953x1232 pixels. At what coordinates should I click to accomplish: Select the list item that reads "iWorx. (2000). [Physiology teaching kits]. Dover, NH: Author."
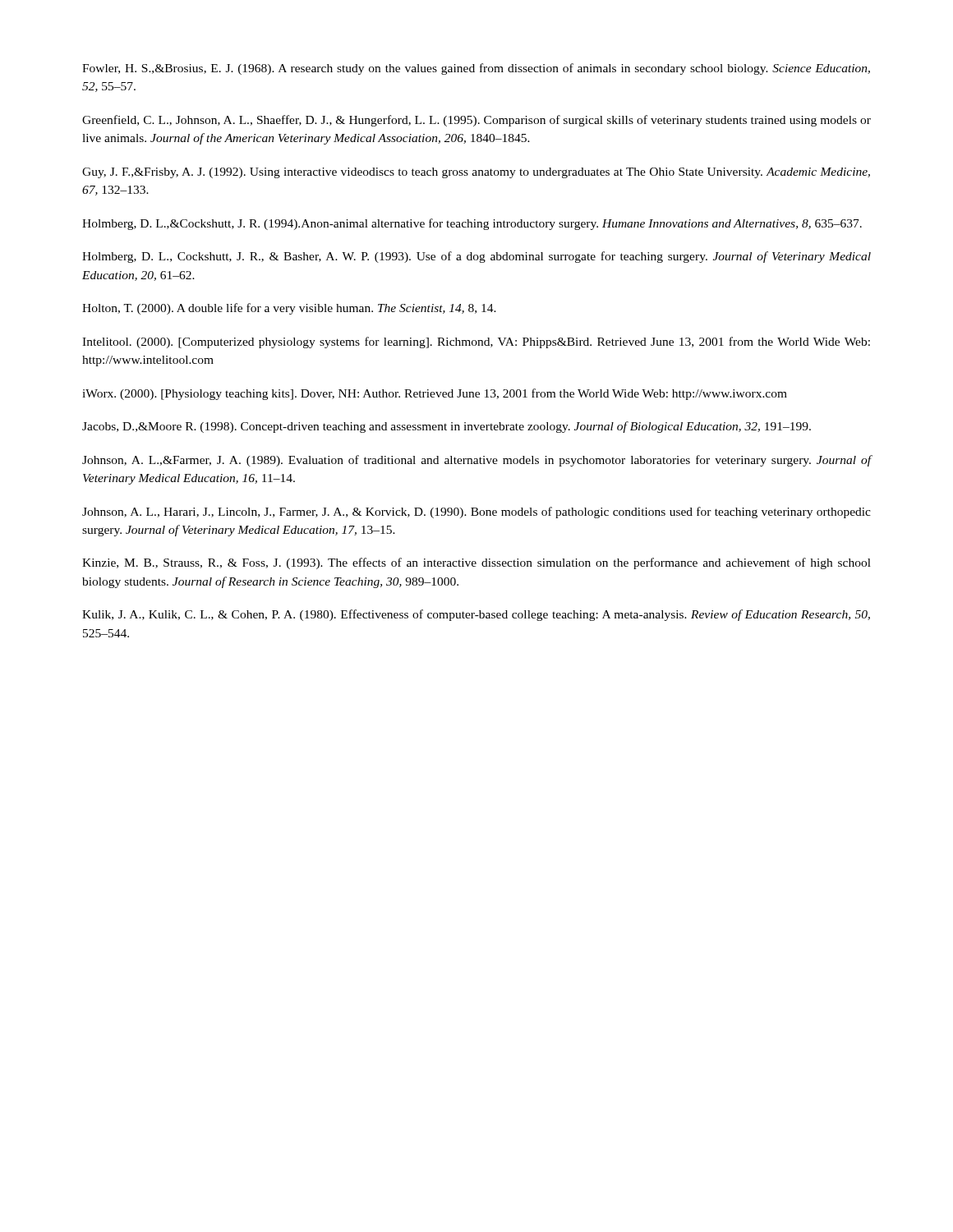tap(435, 393)
